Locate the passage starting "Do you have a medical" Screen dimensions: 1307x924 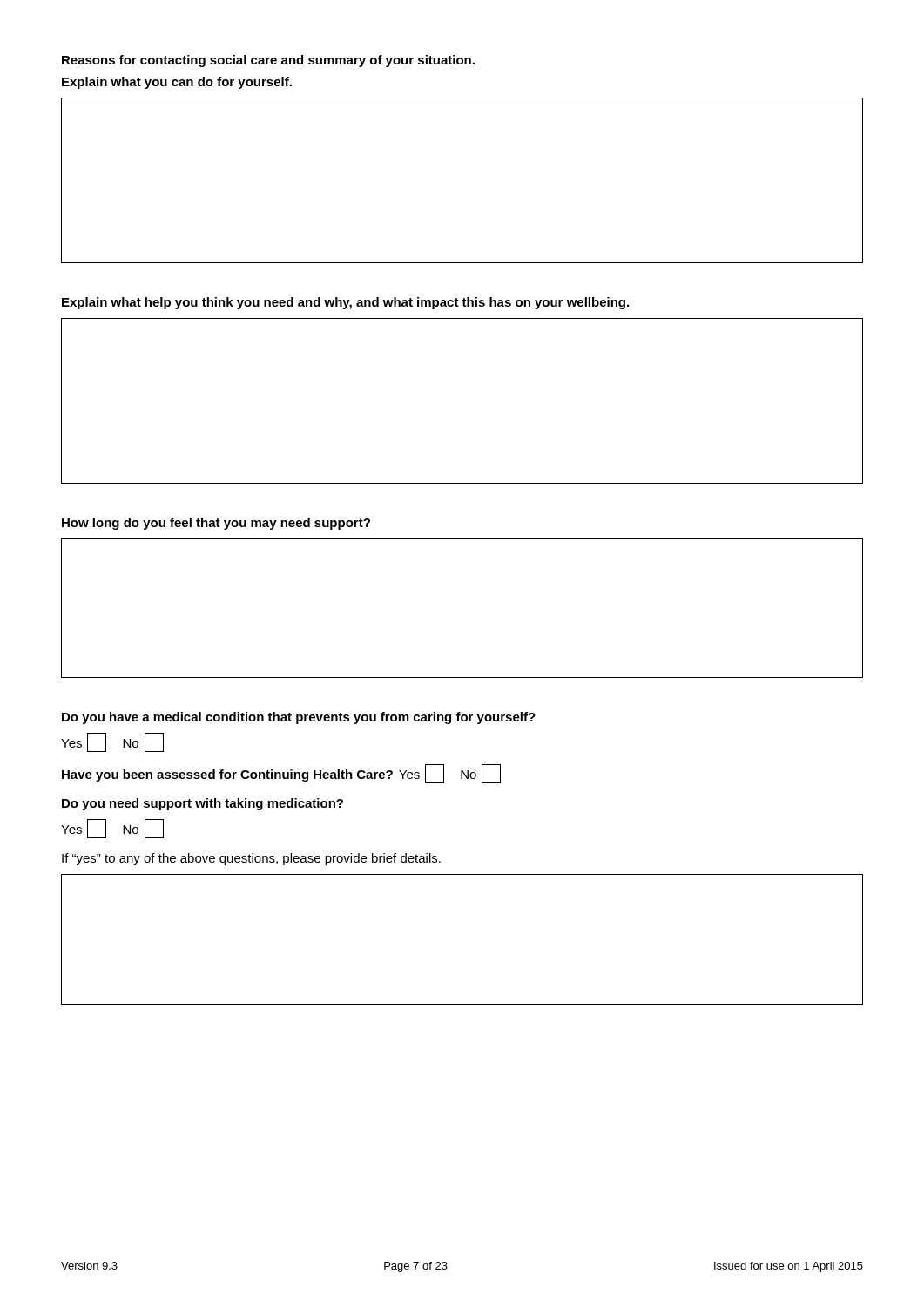pyautogui.click(x=298, y=717)
